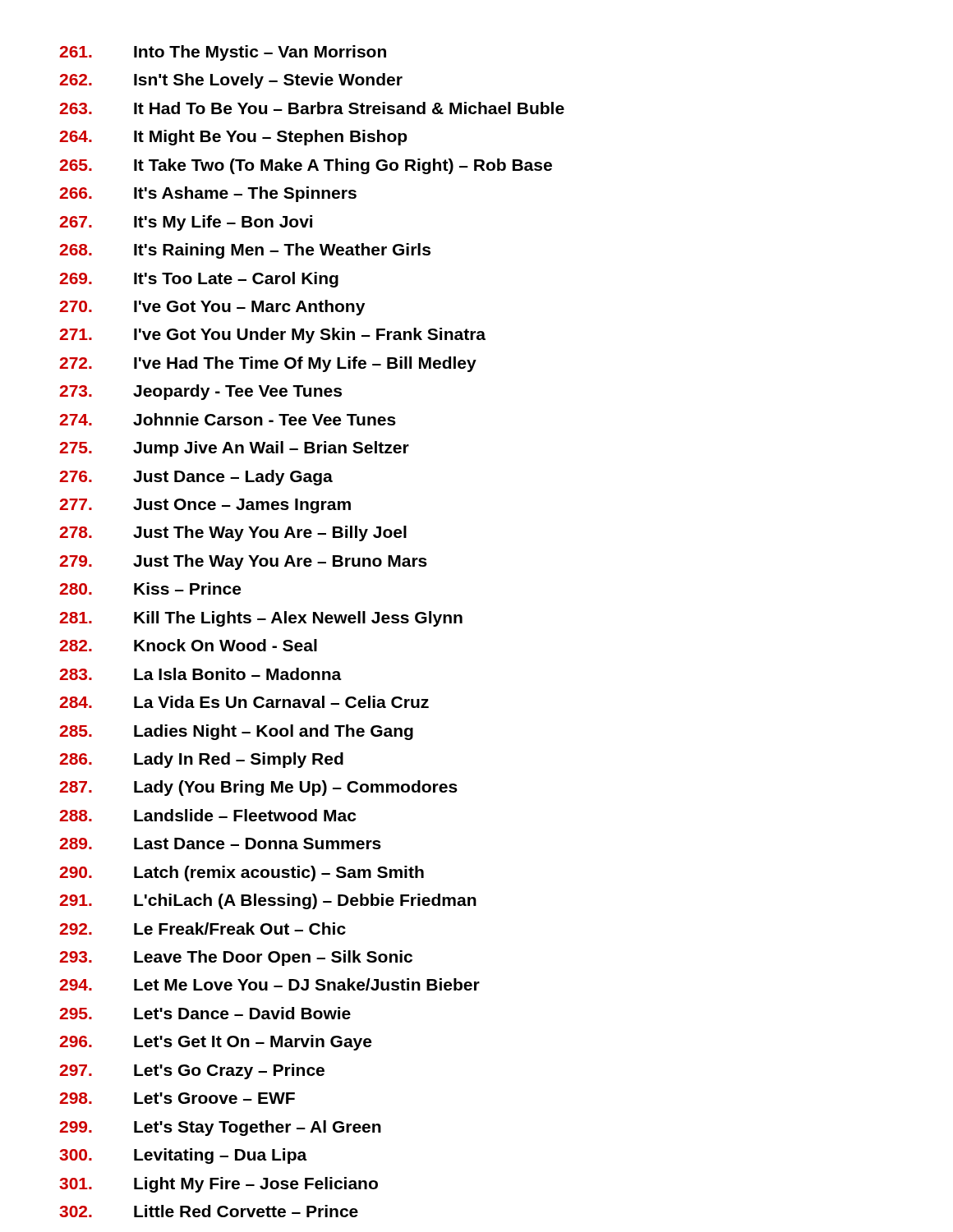Click on the text starting "288.Landslide – Fleetwood Mac"
The width and height of the screenshot is (953, 1232).
point(208,816)
